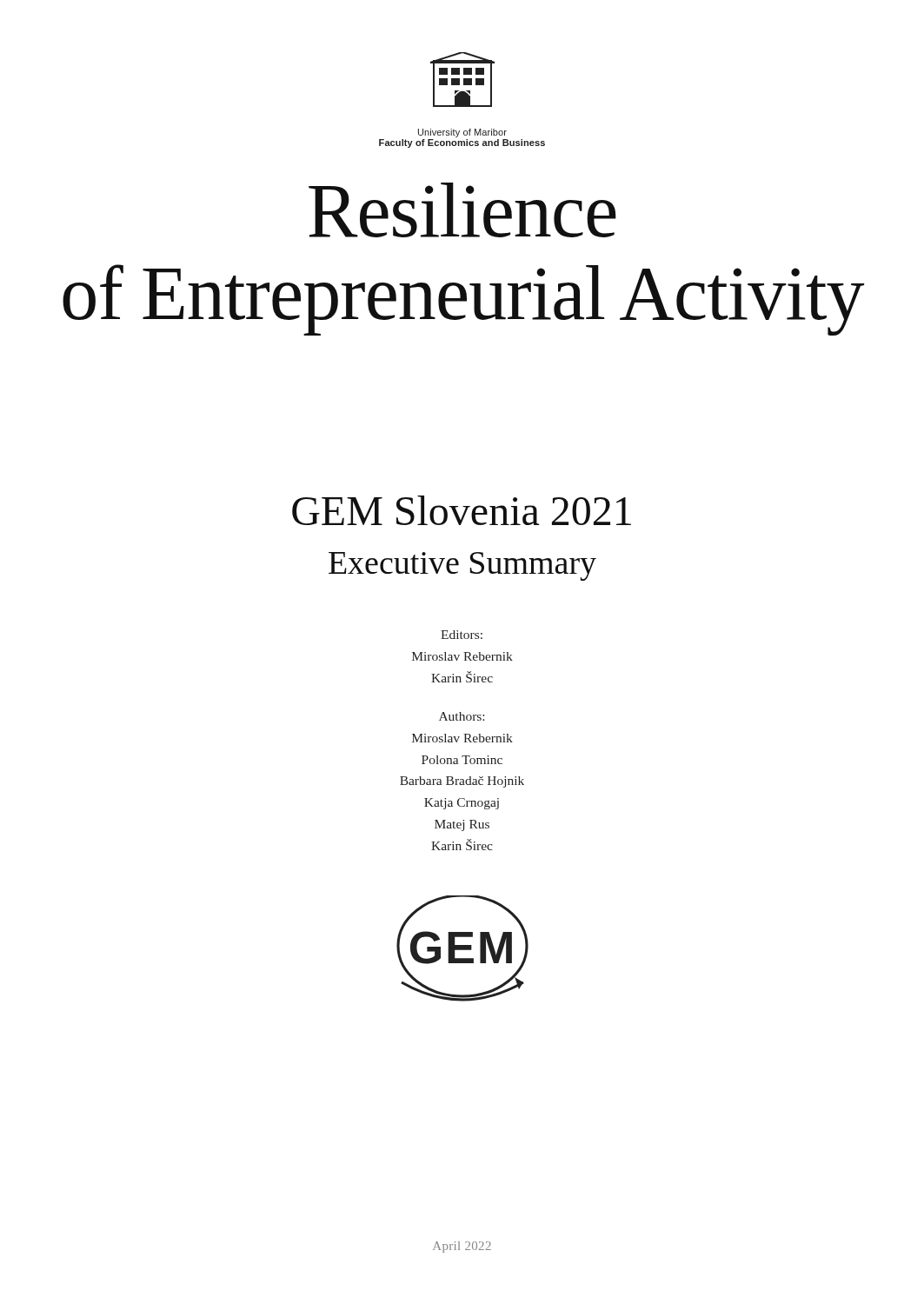Image resolution: width=924 pixels, height=1304 pixels.
Task: Point to the text starting "Authors: Miroslav Rebernik Polona Tominc Barbara Bradač Hojnik"
Action: click(462, 781)
